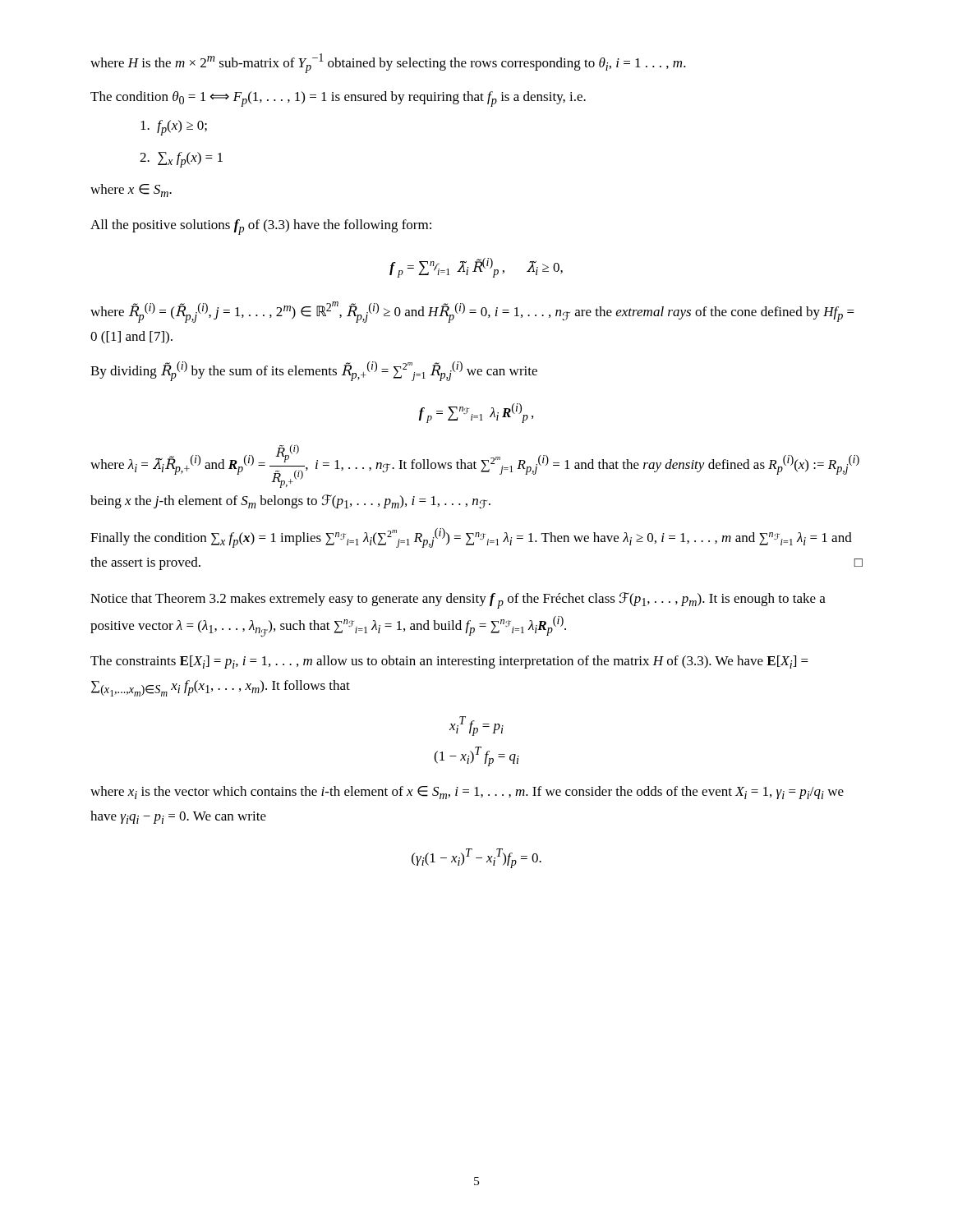Point to the block beginning "Finally the condition ∑x fp(x) = 1 implies"
The image size is (953, 1232).
pos(476,548)
